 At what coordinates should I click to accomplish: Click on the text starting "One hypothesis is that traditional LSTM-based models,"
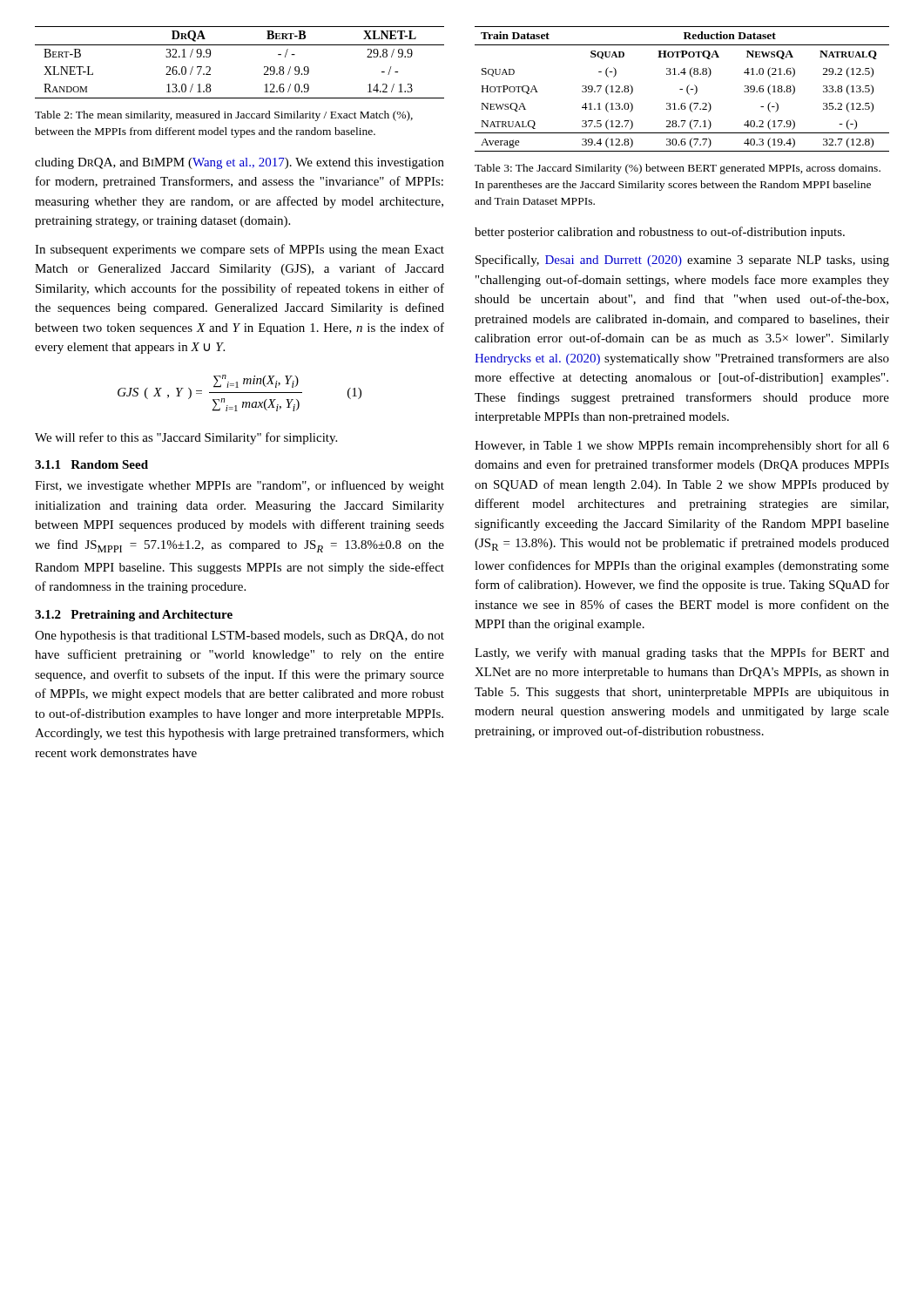coord(240,694)
